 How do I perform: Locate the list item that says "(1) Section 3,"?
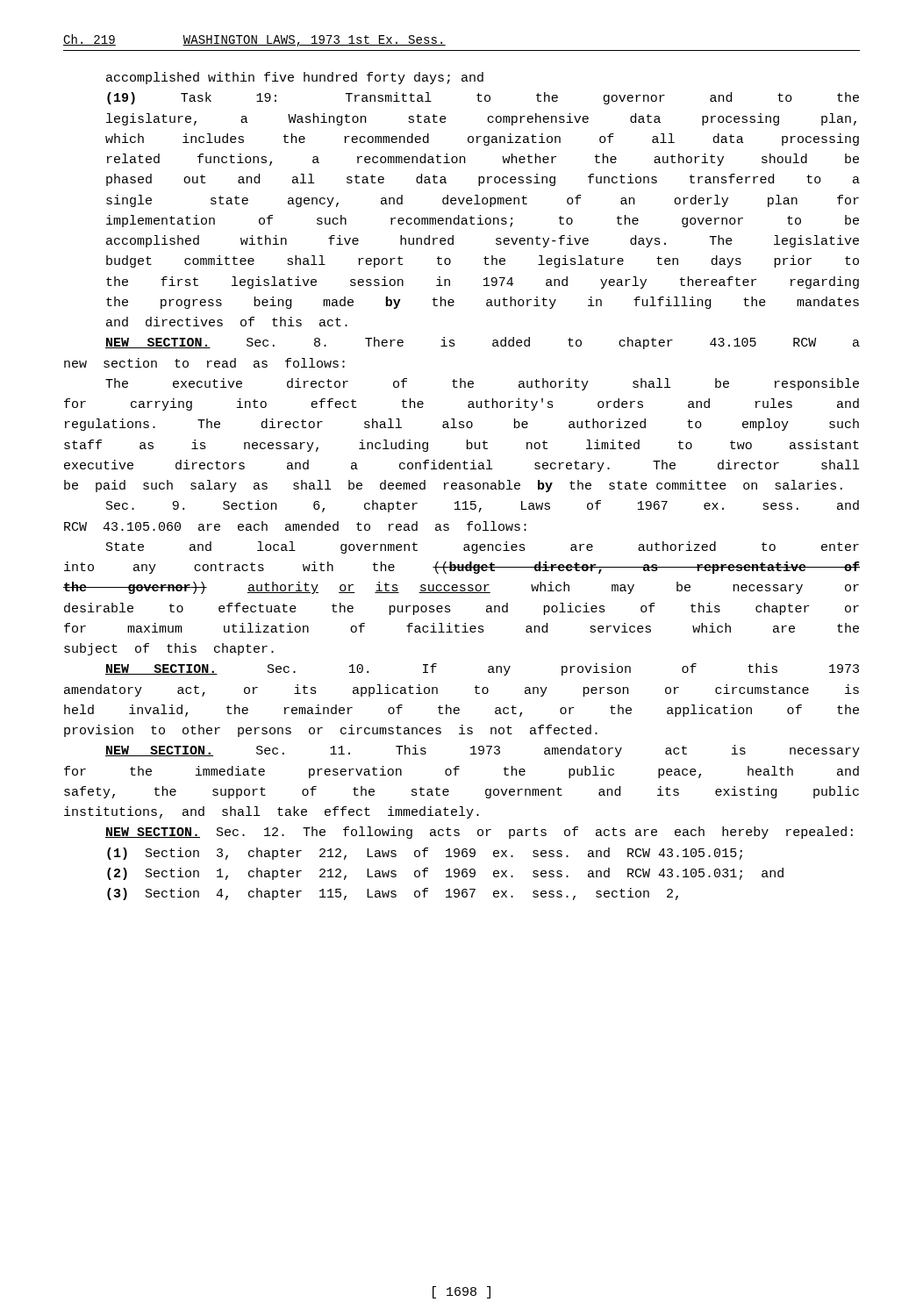pyautogui.click(x=462, y=854)
